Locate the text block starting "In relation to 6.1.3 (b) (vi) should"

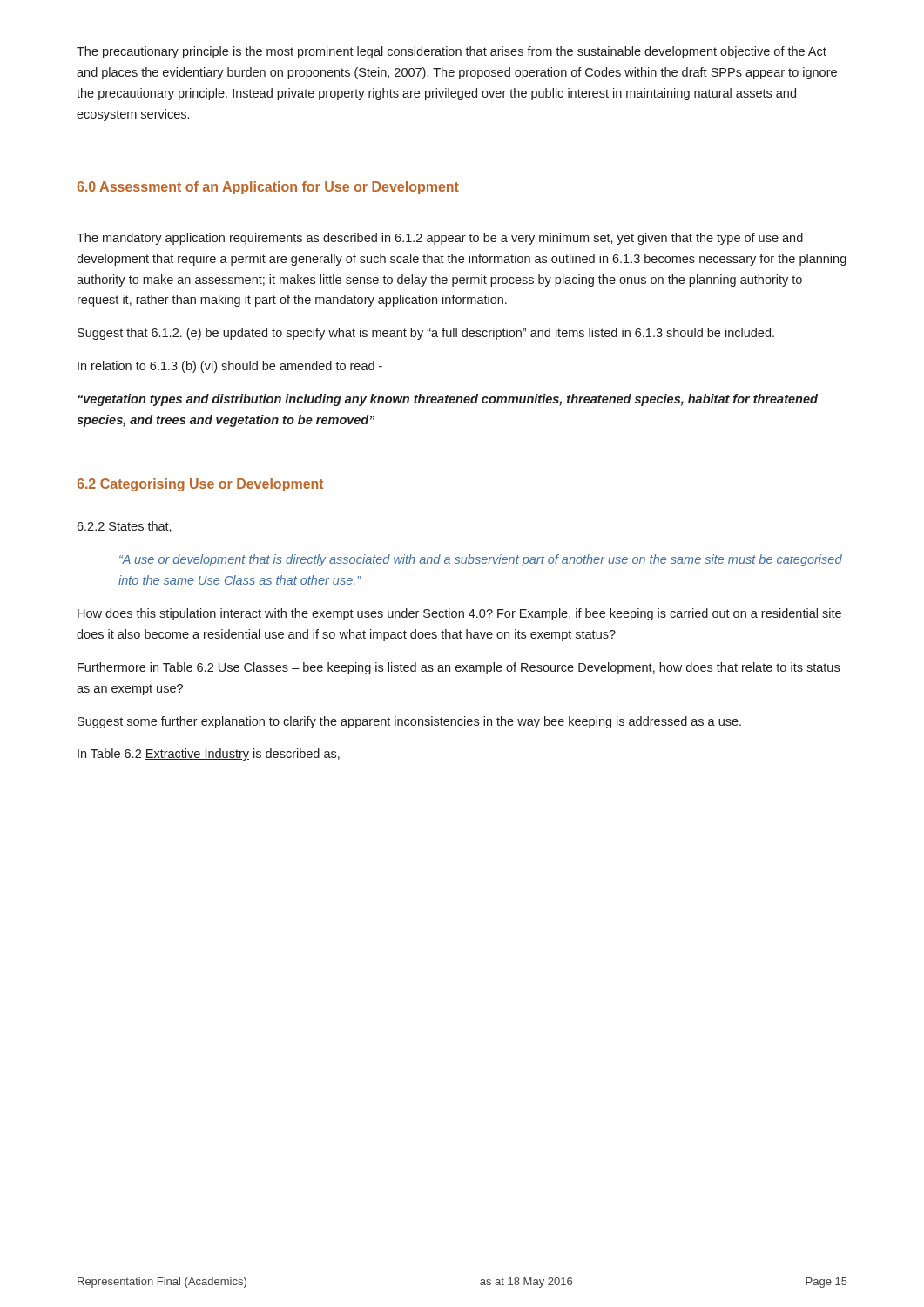(230, 366)
